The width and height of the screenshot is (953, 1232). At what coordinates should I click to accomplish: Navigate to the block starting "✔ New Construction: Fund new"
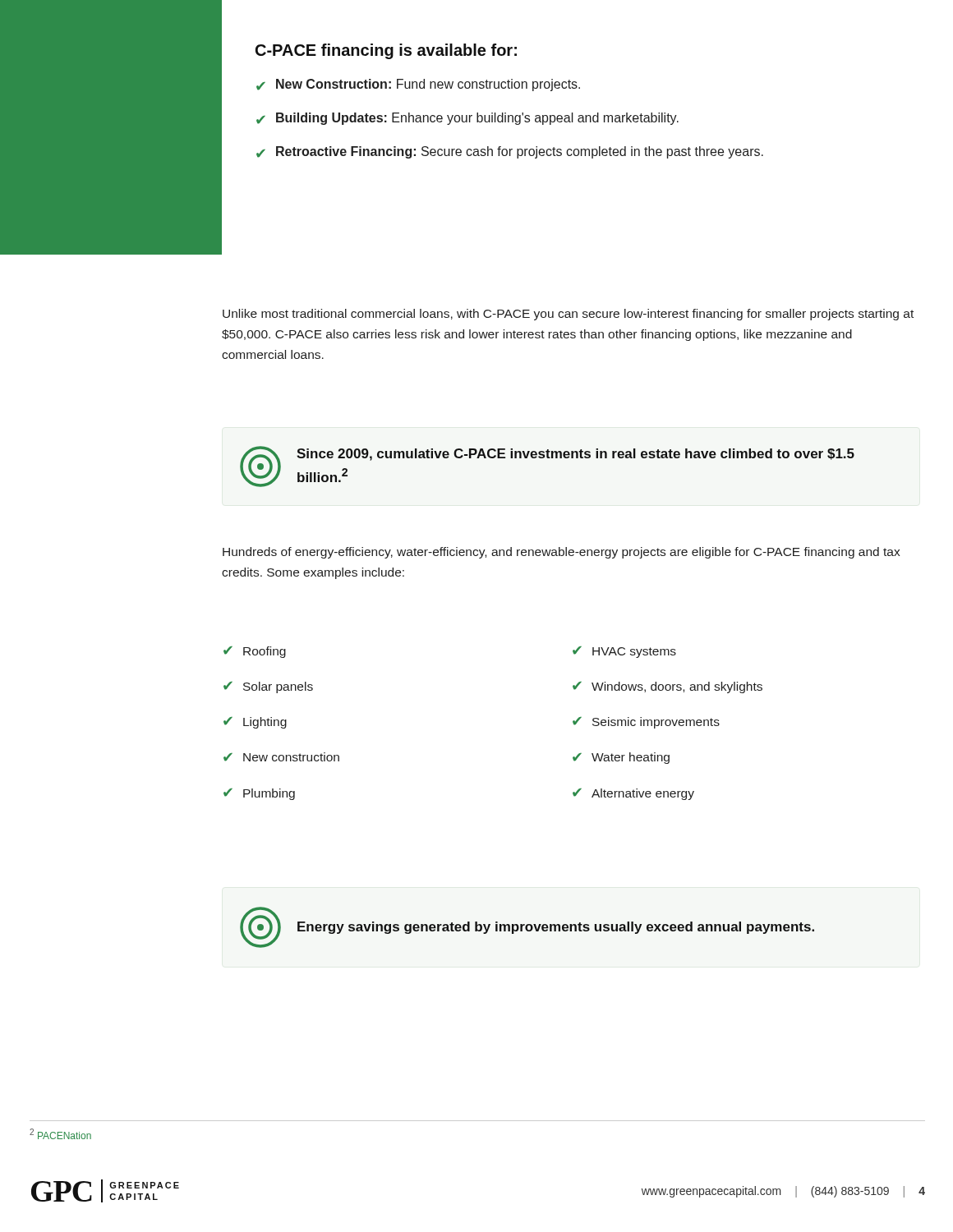(x=418, y=86)
